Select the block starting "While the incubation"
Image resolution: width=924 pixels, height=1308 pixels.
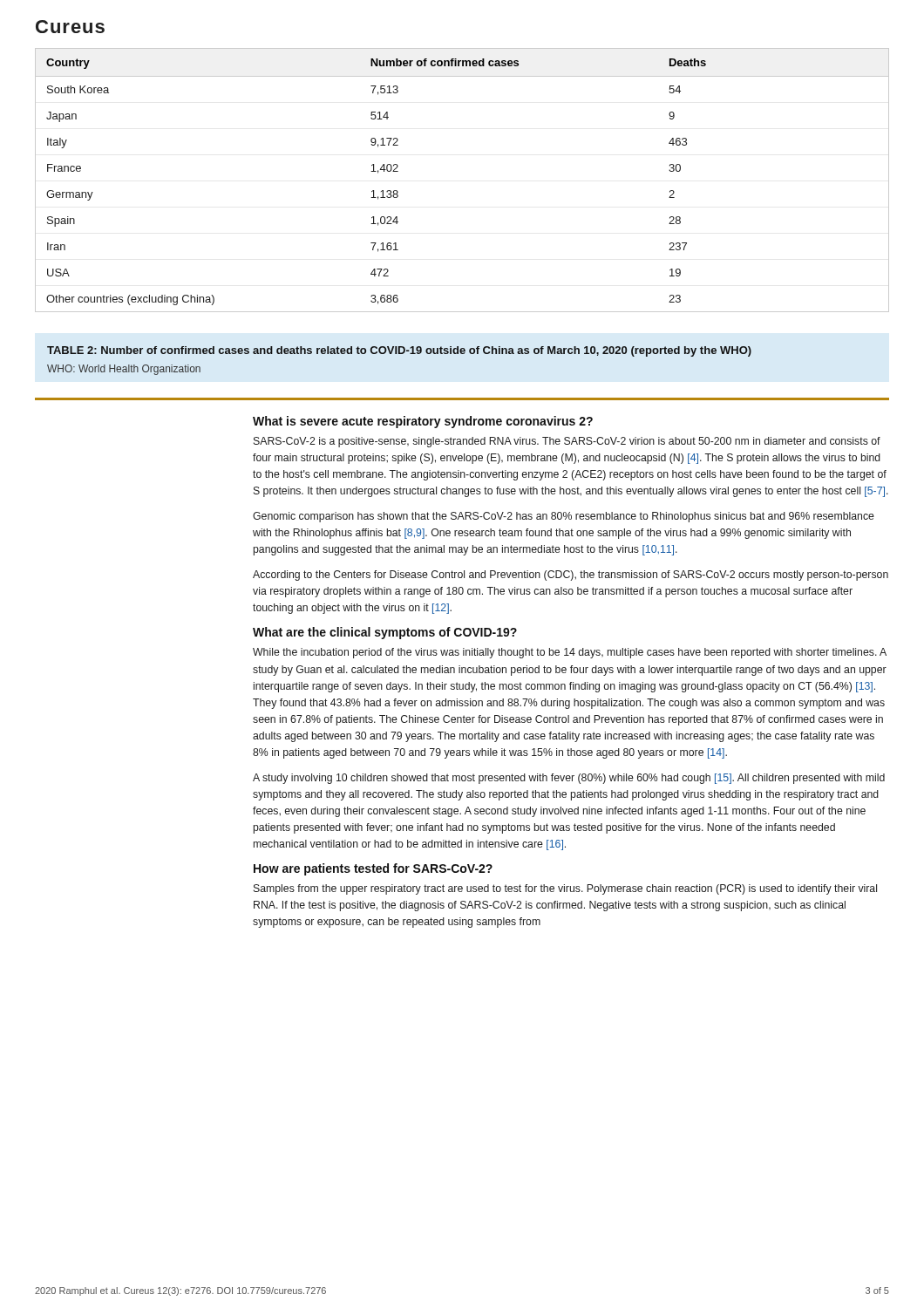point(570,702)
